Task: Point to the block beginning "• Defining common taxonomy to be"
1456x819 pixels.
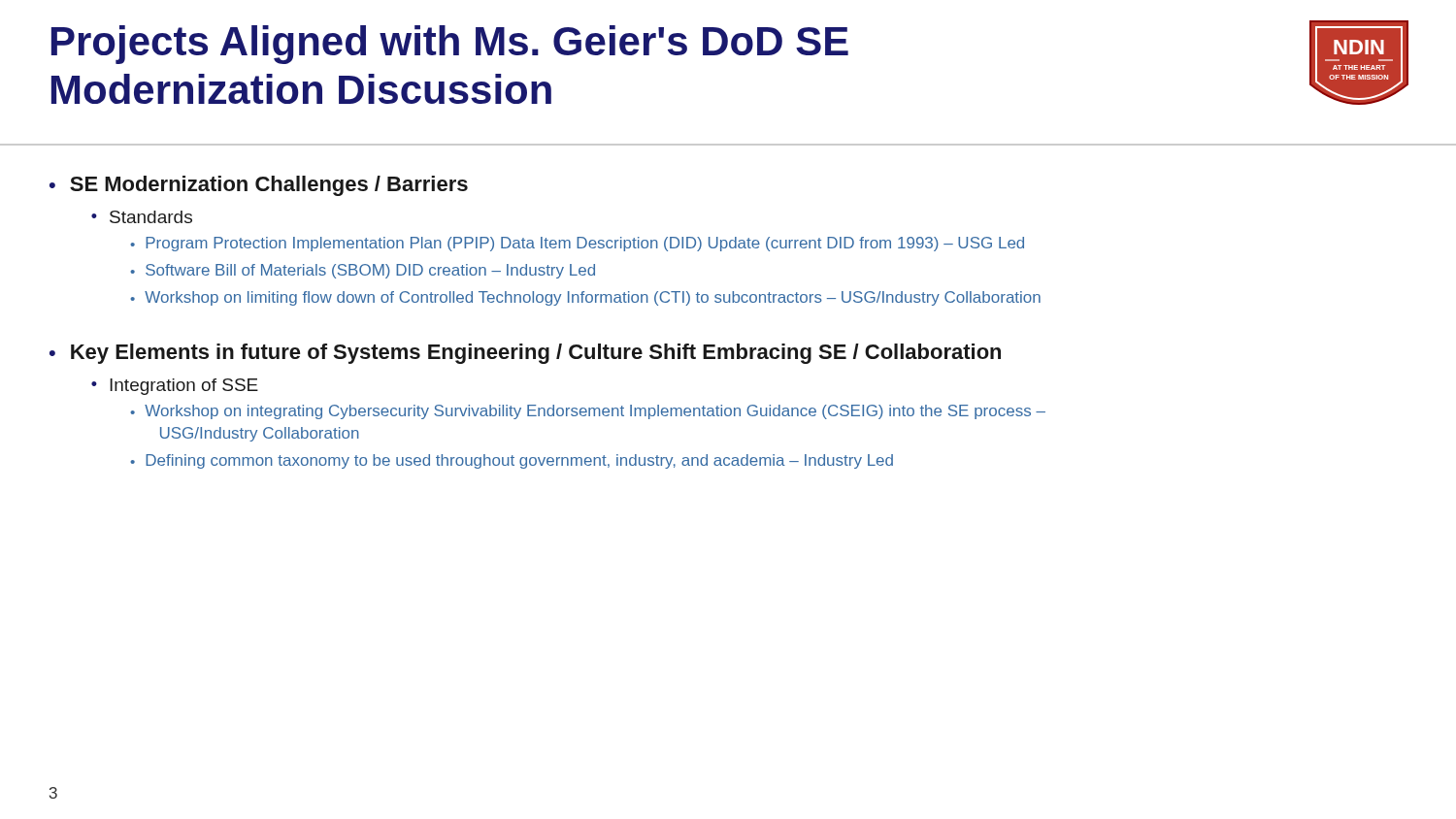Action: [x=512, y=462]
